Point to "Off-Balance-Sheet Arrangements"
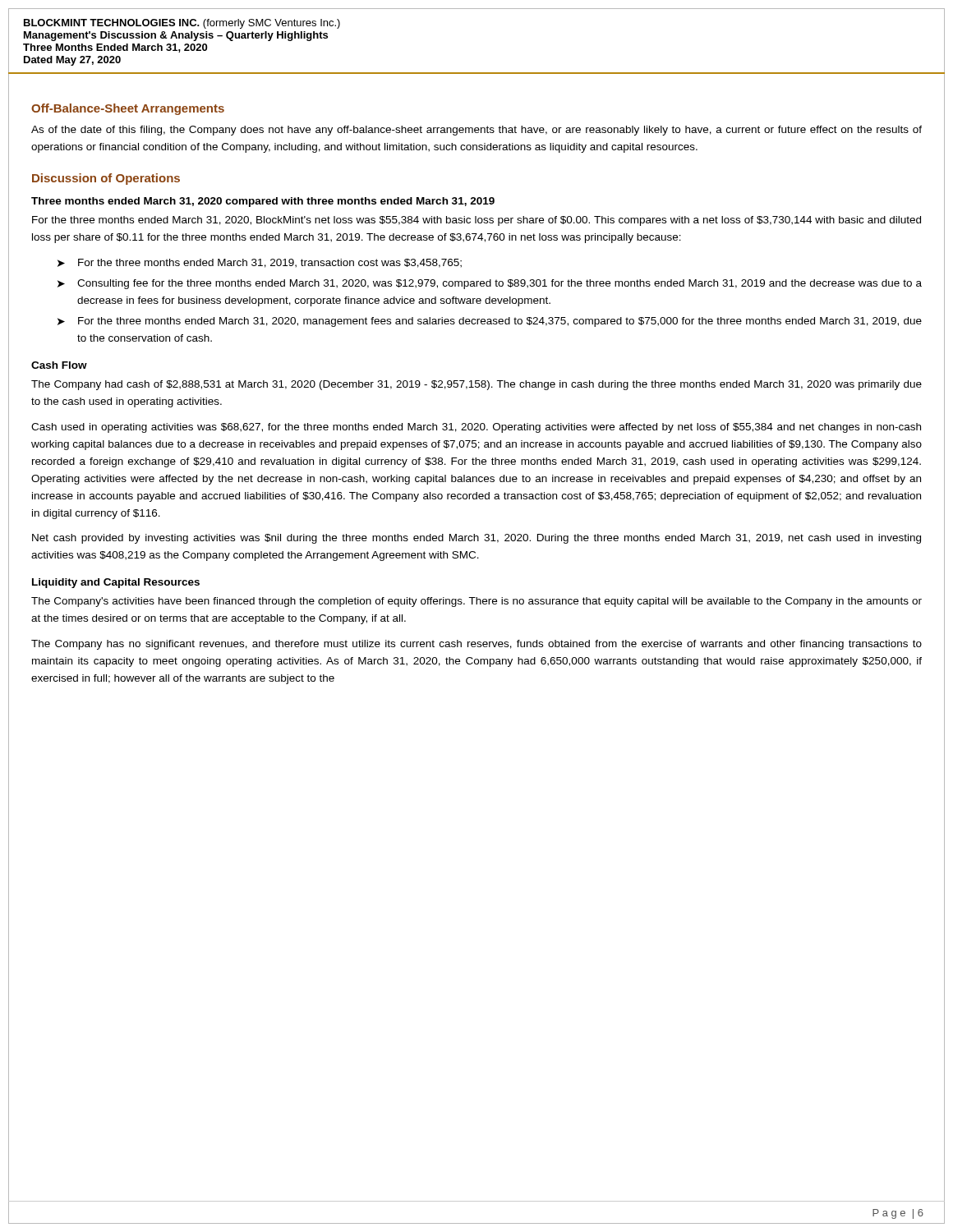953x1232 pixels. pos(128,108)
